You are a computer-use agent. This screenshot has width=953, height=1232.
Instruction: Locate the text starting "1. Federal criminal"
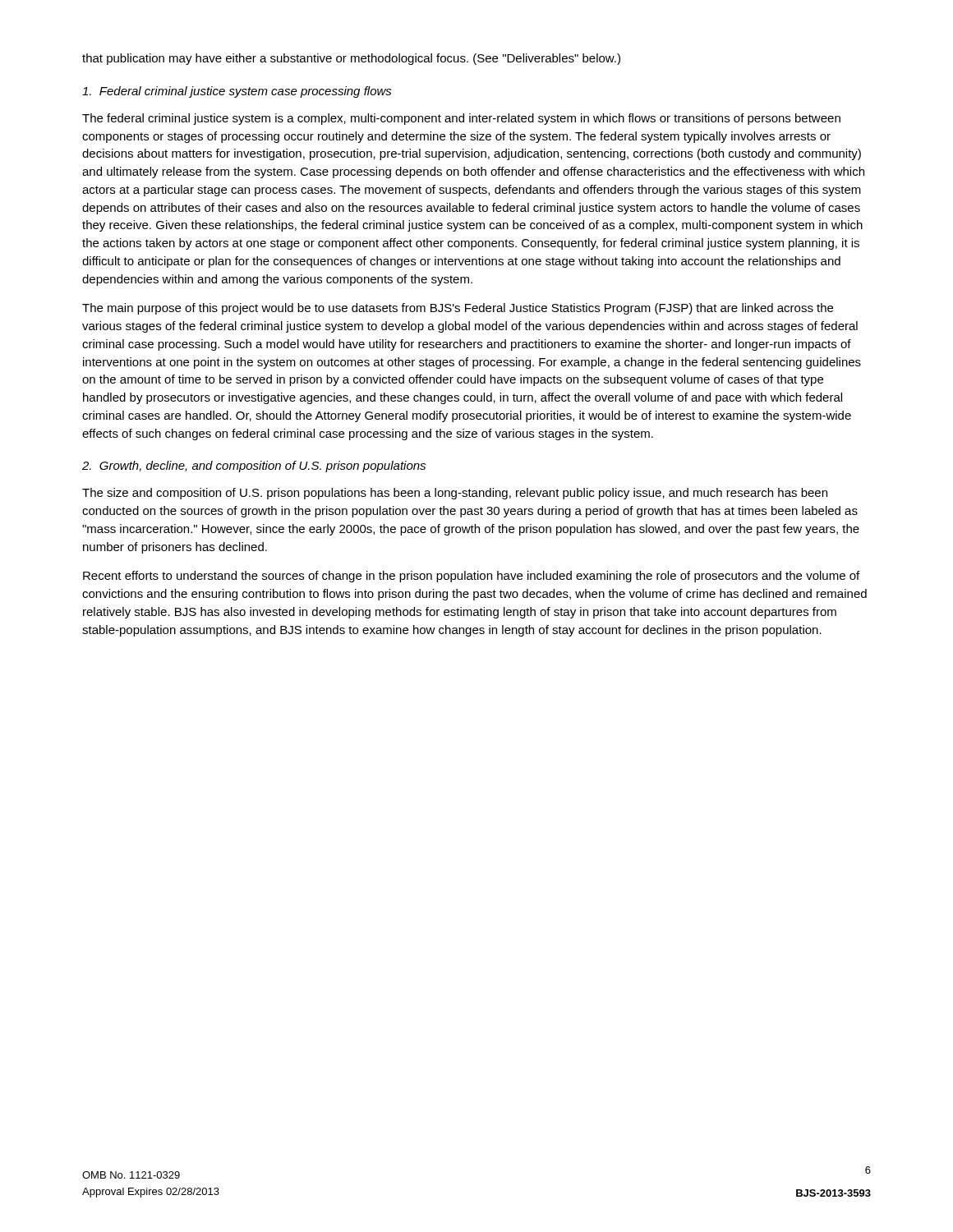(237, 91)
